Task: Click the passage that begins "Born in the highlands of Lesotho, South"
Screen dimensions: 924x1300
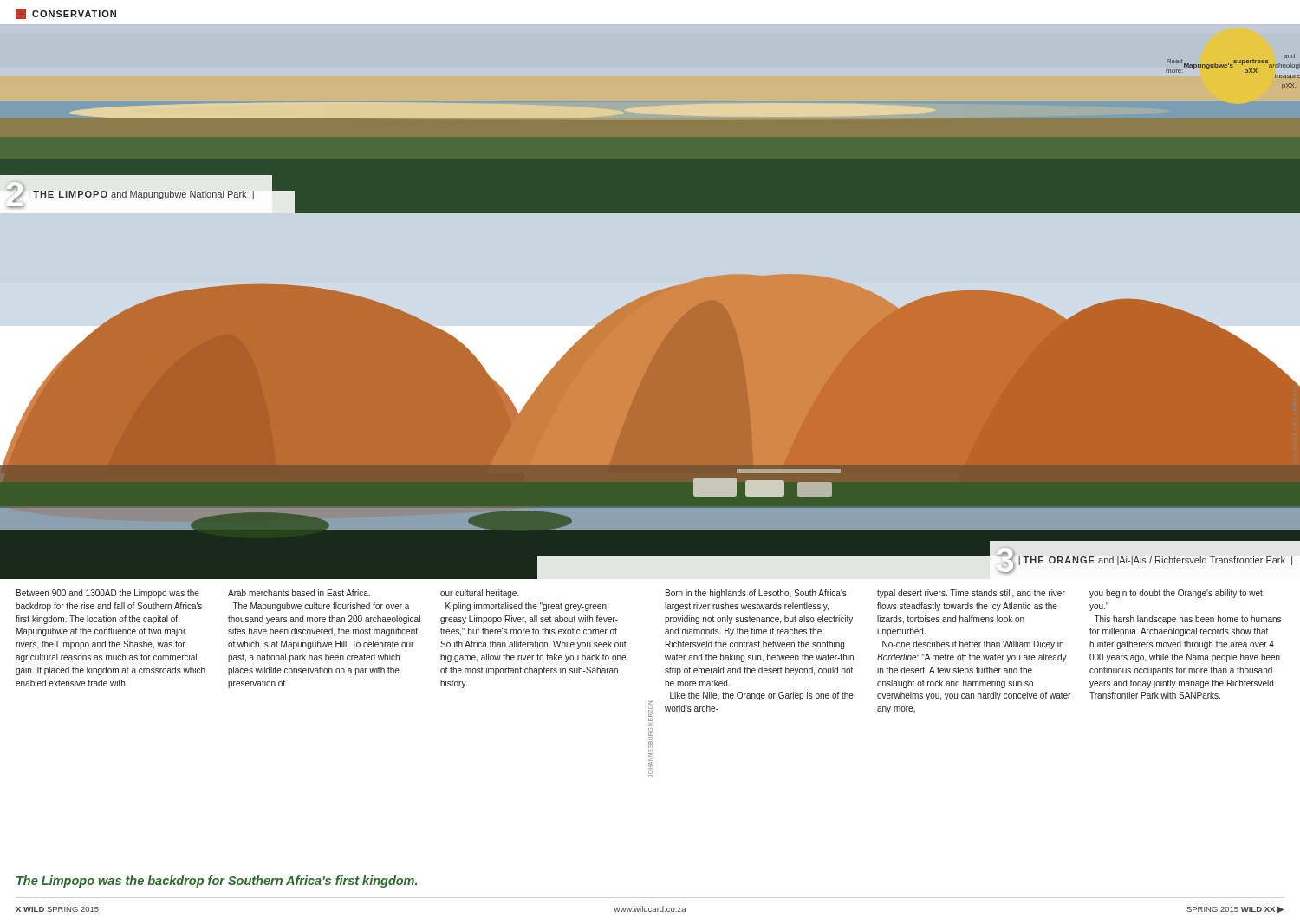Action: point(759,651)
